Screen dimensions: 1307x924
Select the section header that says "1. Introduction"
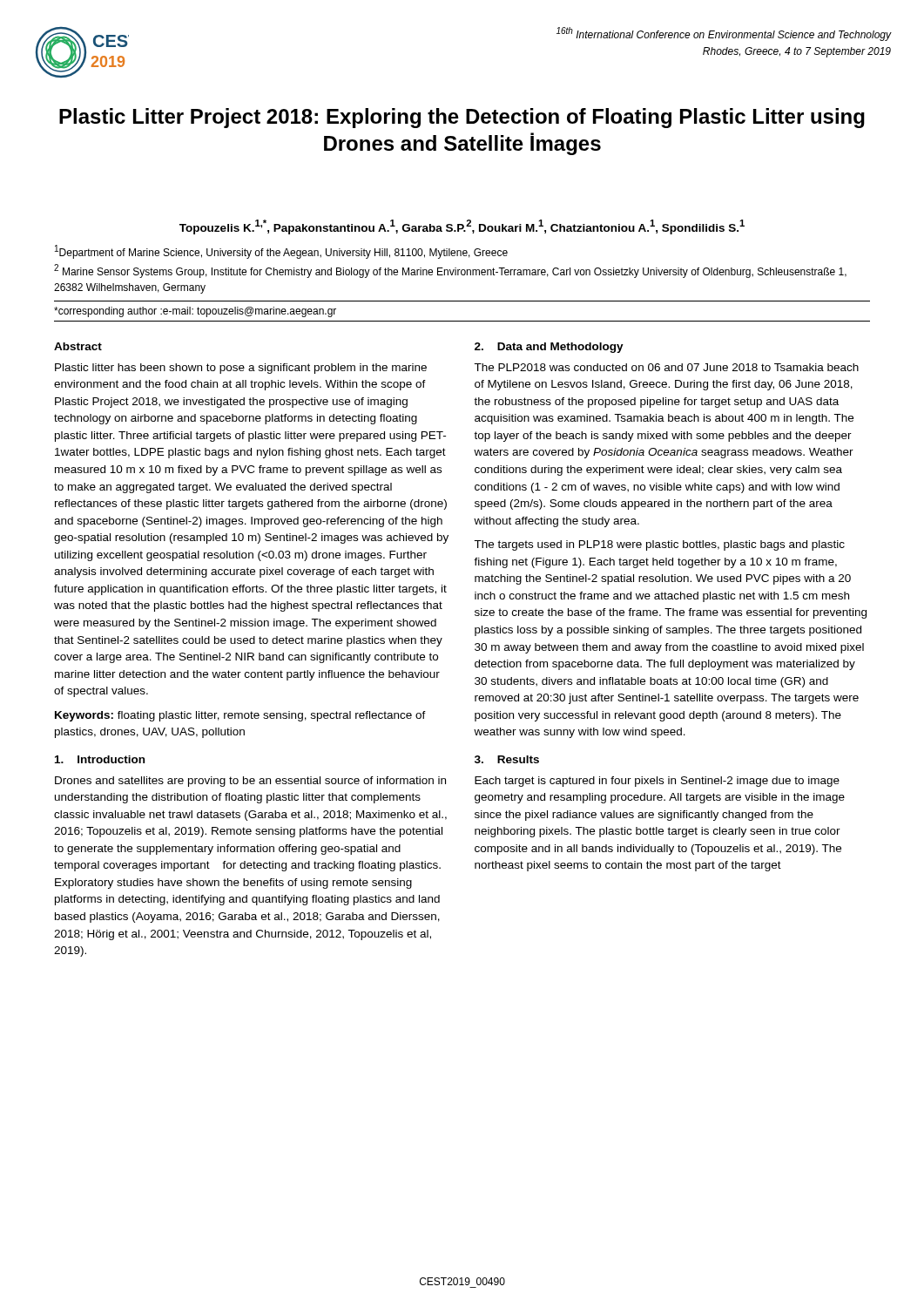coord(100,759)
